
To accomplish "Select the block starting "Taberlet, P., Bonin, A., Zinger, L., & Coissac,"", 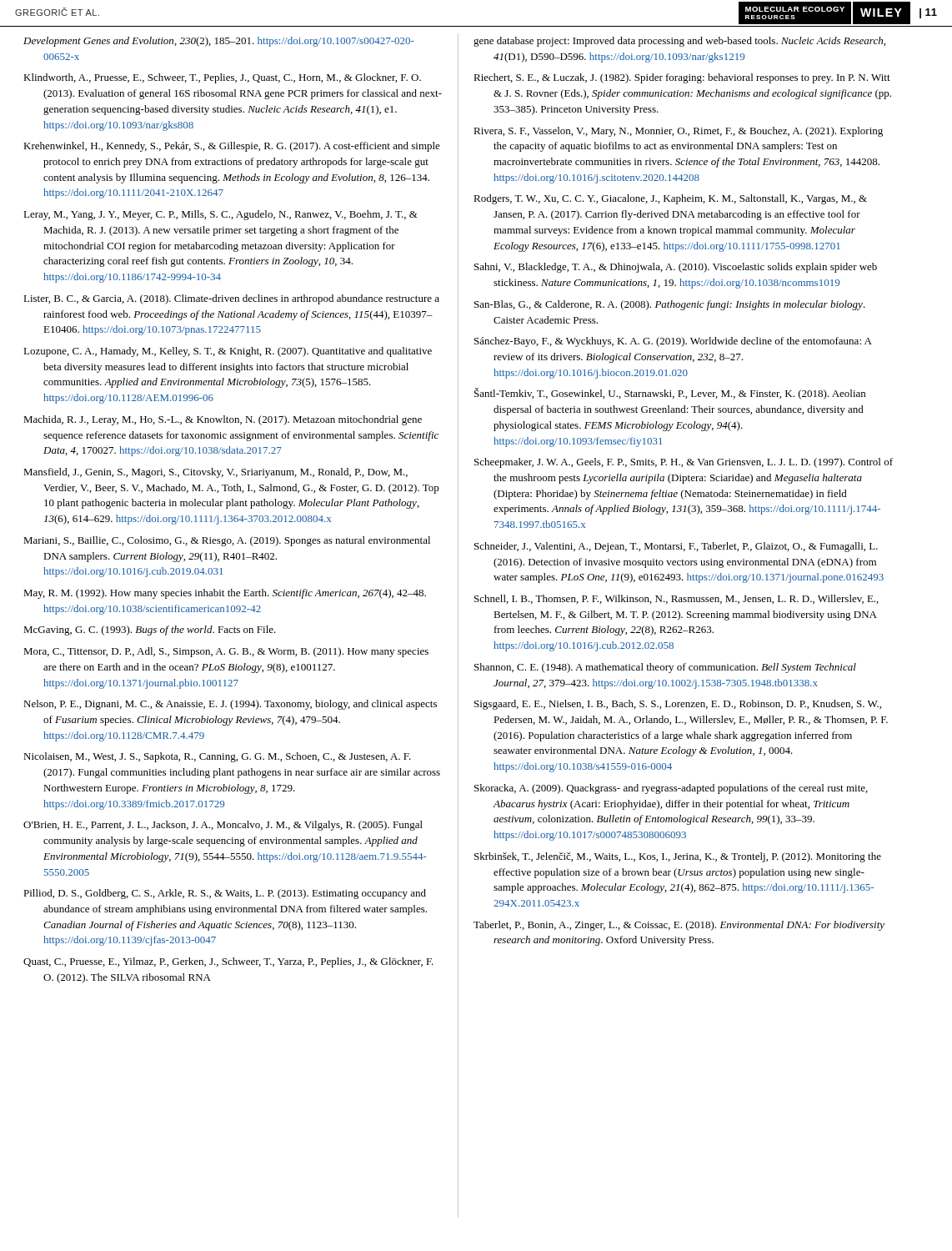I will (x=679, y=932).
